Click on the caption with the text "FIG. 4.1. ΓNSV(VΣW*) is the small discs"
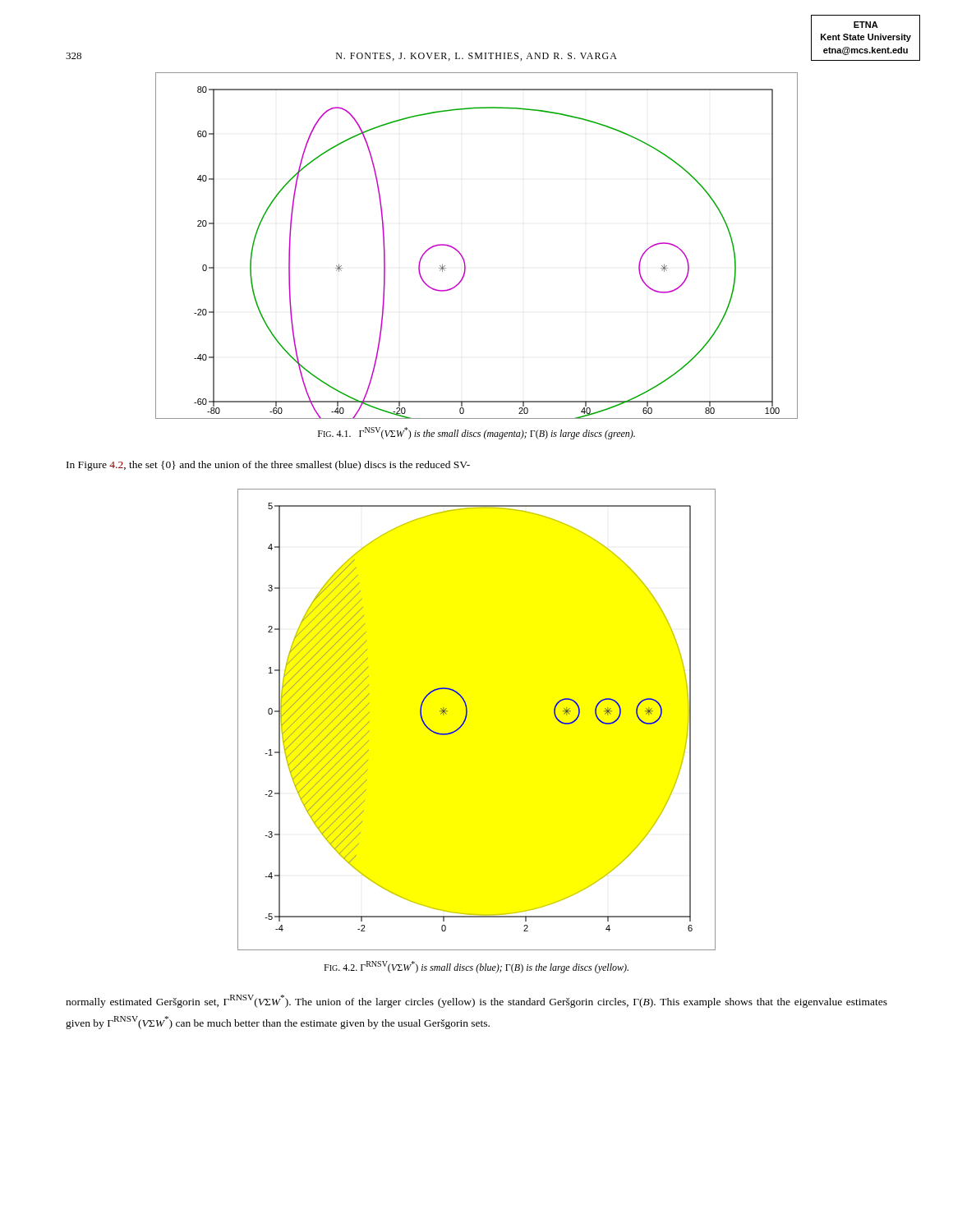Screen dimensions: 1232x953 pyautogui.click(x=476, y=432)
